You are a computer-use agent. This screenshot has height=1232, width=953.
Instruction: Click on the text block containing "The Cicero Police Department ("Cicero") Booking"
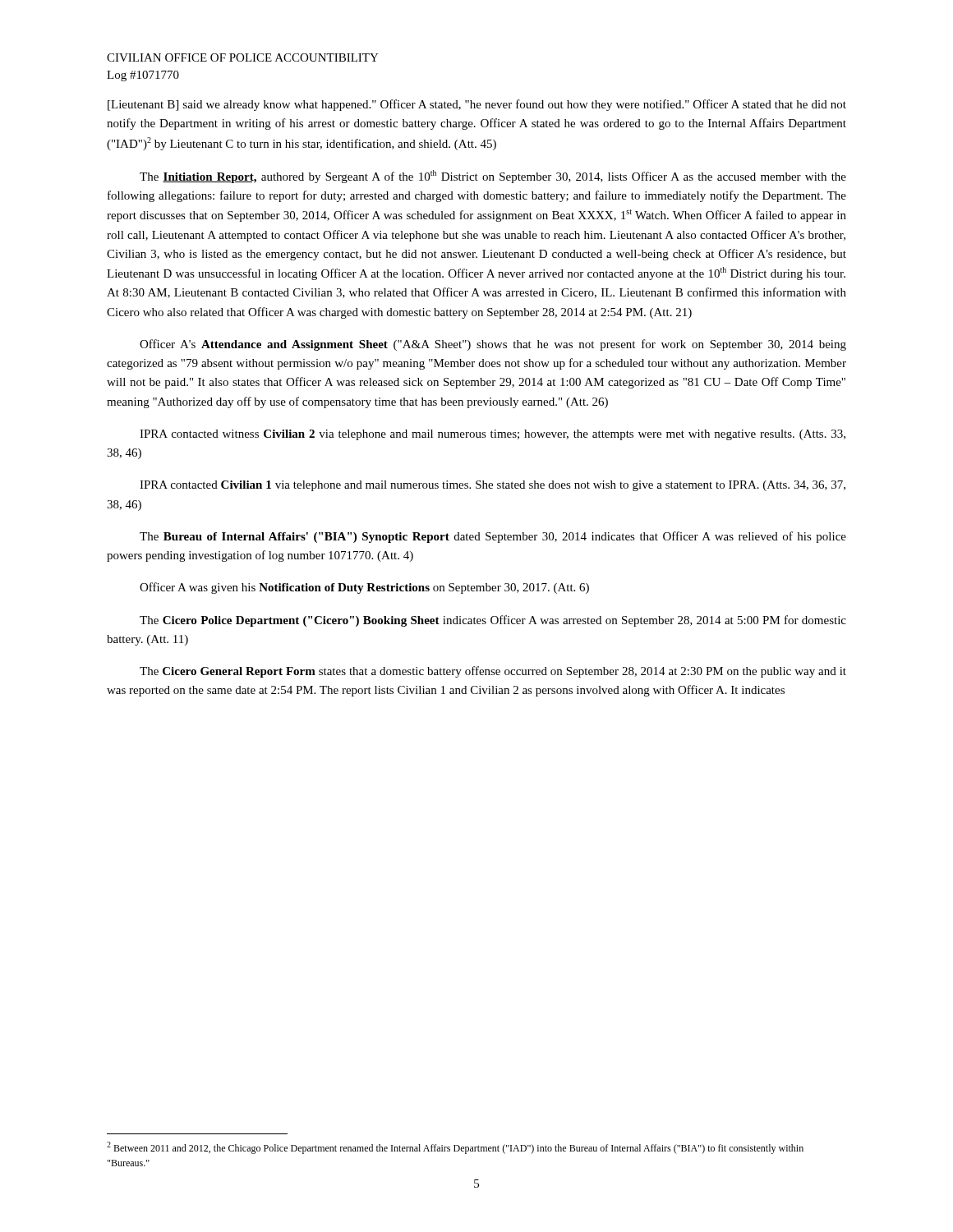coord(476,629)
